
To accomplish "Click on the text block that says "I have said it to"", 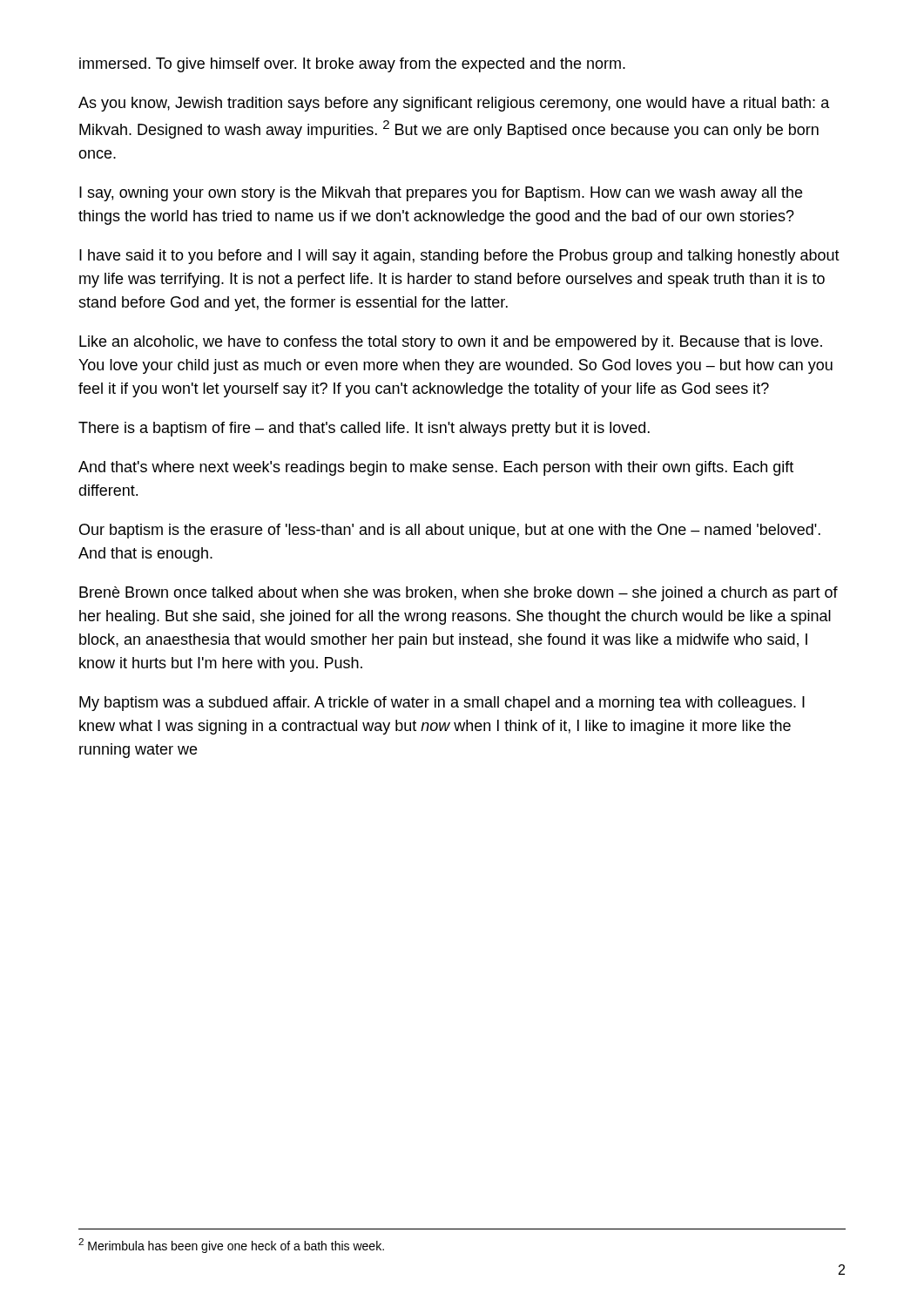I will (459, 279).
